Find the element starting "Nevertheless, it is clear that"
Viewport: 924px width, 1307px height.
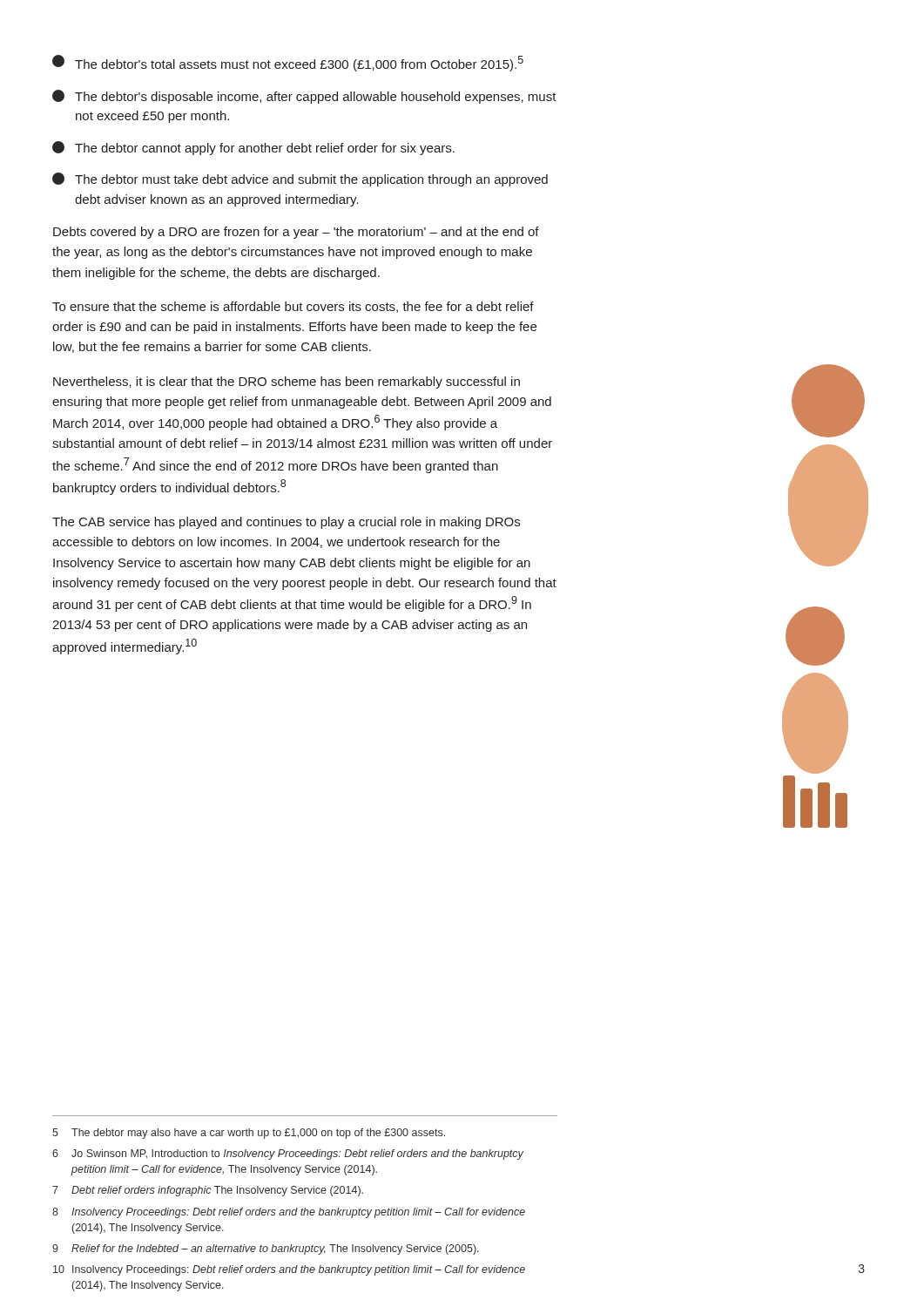tap(302, 434)
